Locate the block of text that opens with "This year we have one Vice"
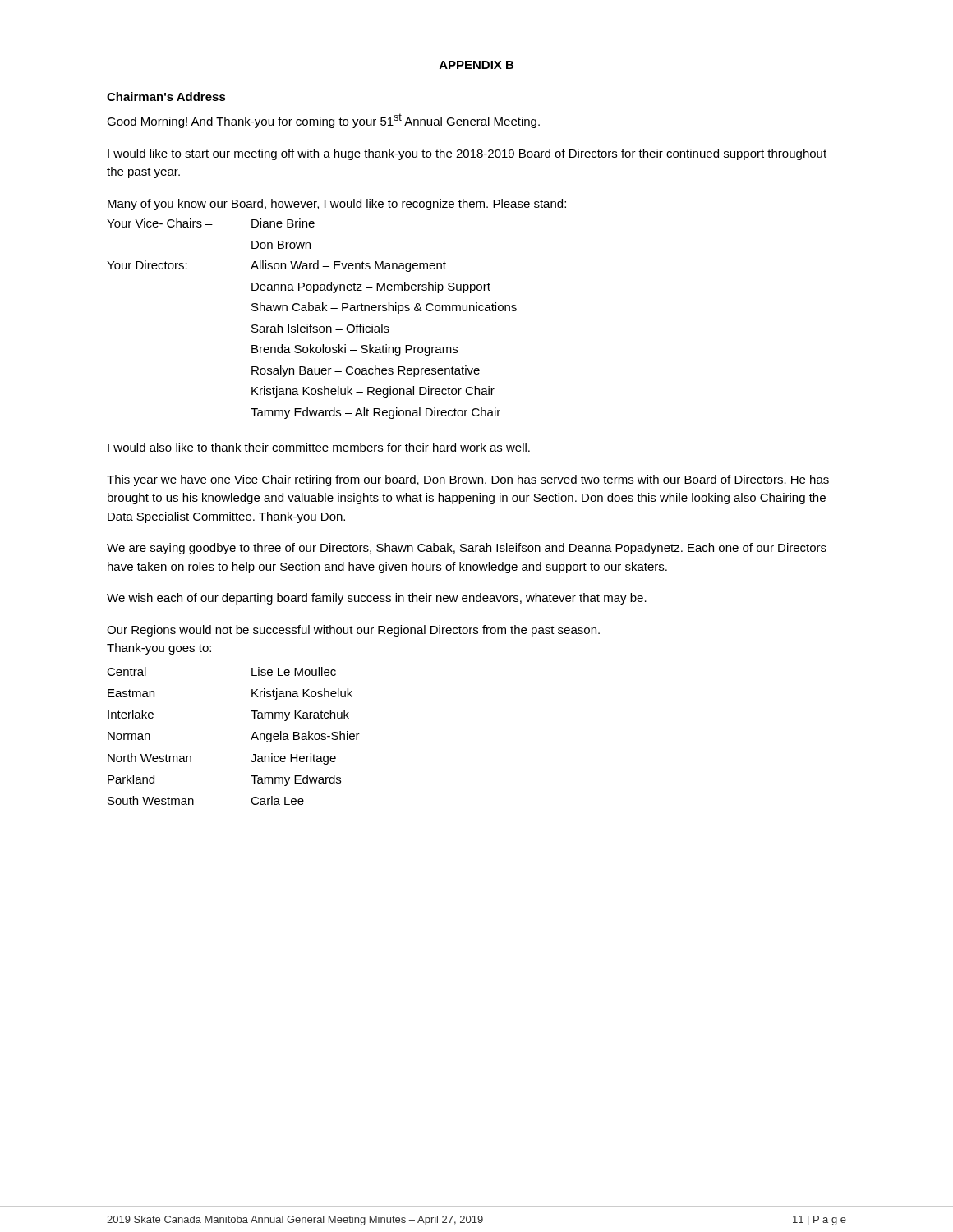This screenshot has height=1232, width=953. click(468, 497)
